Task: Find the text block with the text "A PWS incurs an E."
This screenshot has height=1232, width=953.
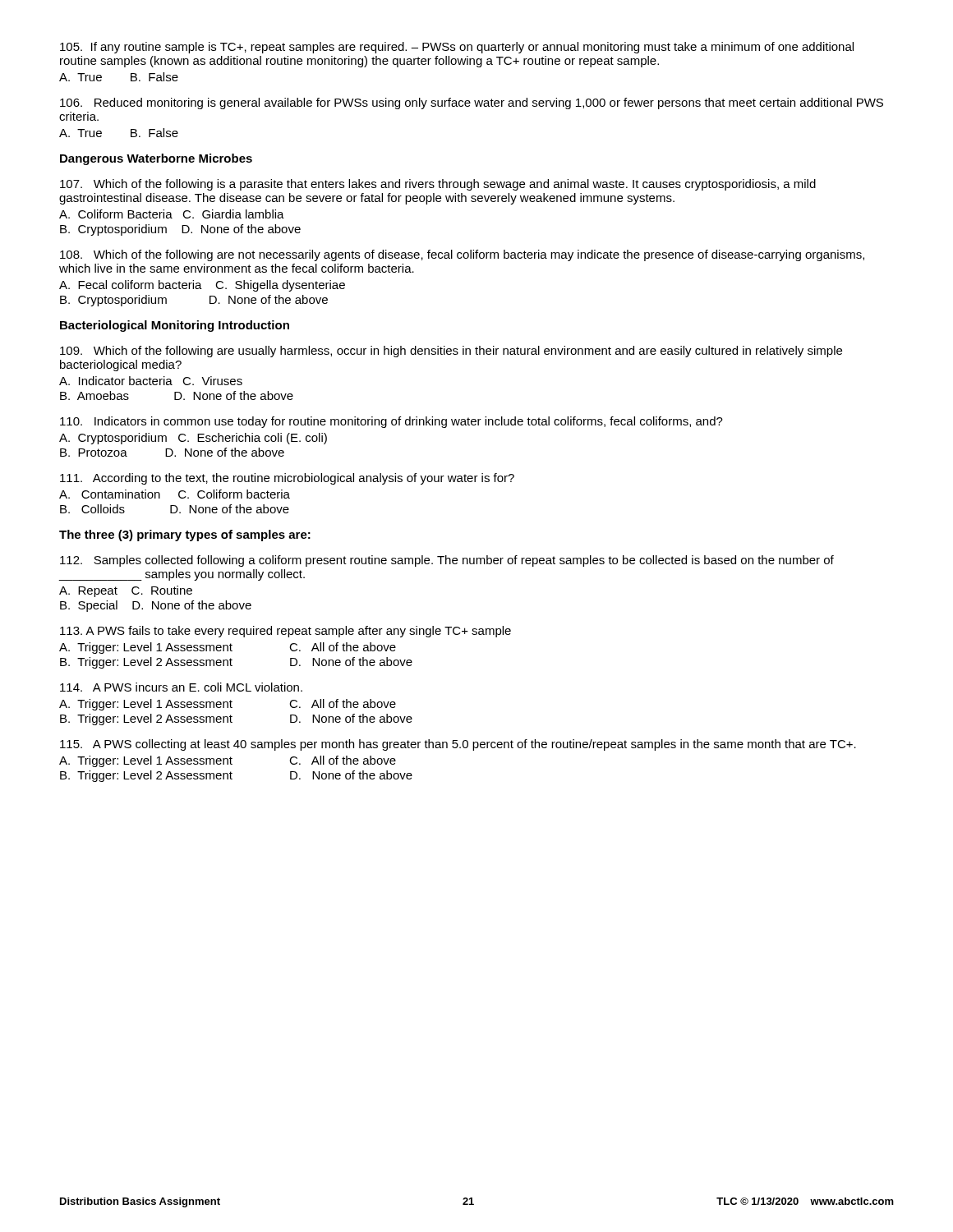Action: pyautogui.click(x=181, y=687)
